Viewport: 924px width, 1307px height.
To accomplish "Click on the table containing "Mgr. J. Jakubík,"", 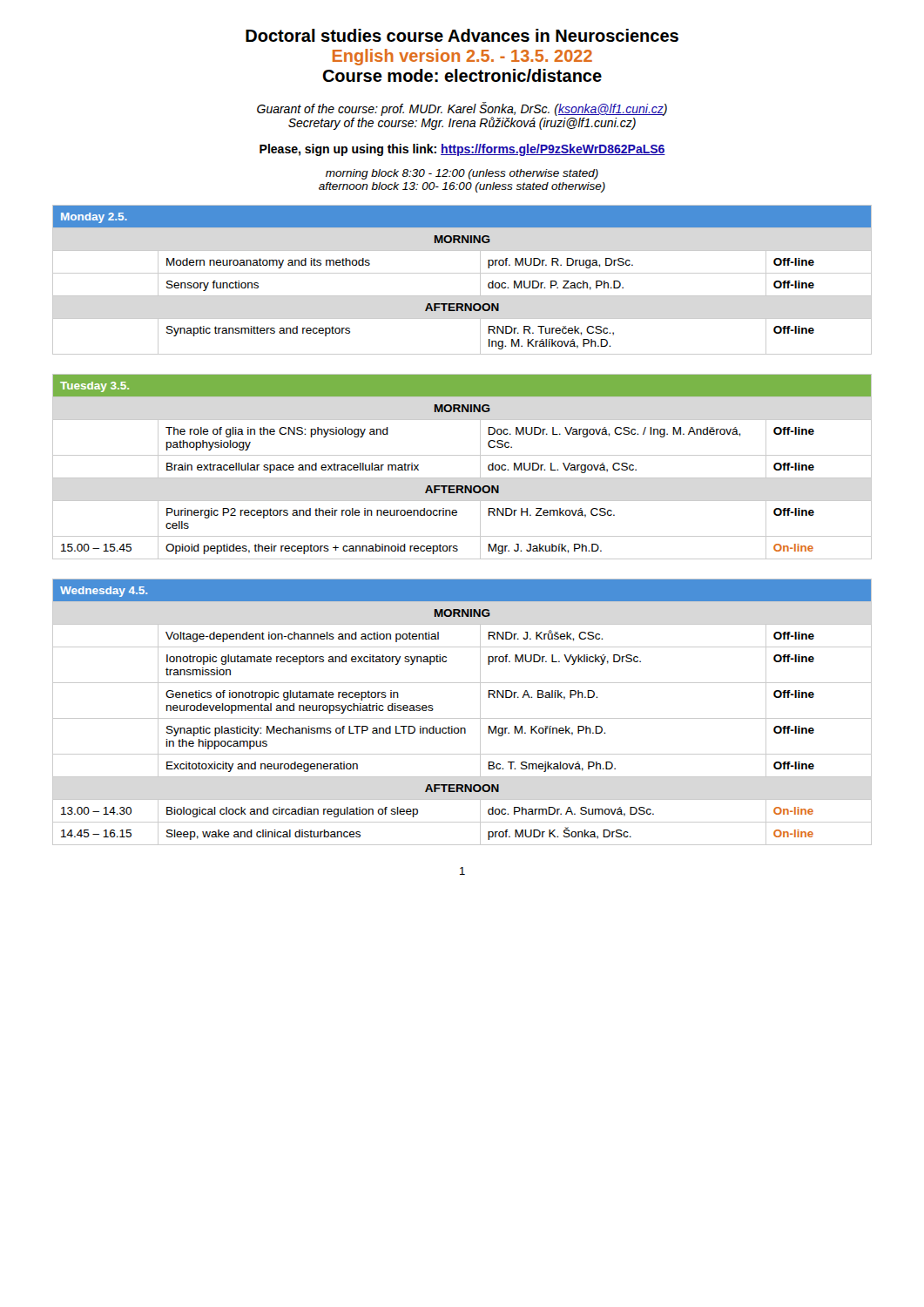I will 462,467.
